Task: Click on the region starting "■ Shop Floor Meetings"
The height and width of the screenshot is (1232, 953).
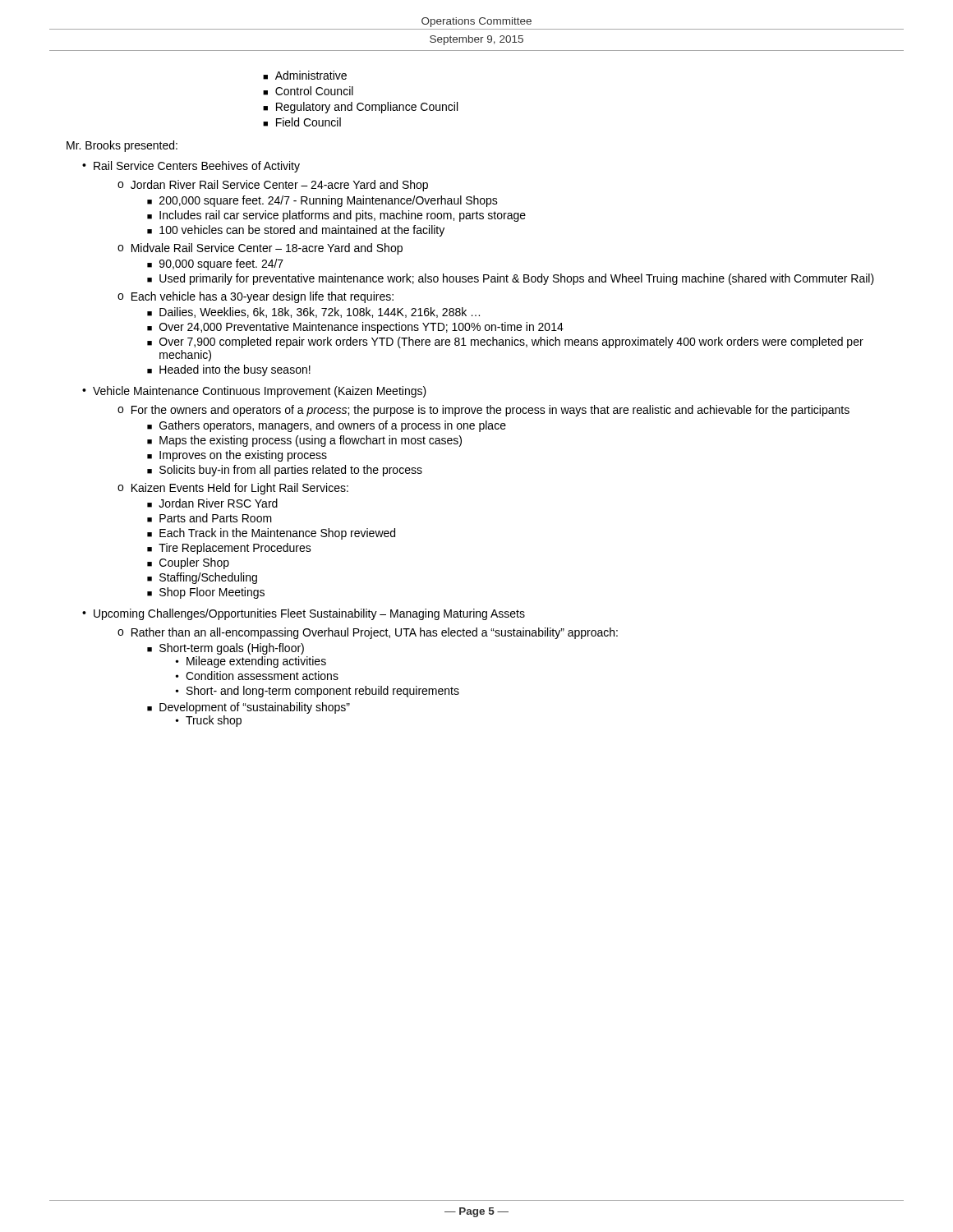Action: [x=206, y=592]
